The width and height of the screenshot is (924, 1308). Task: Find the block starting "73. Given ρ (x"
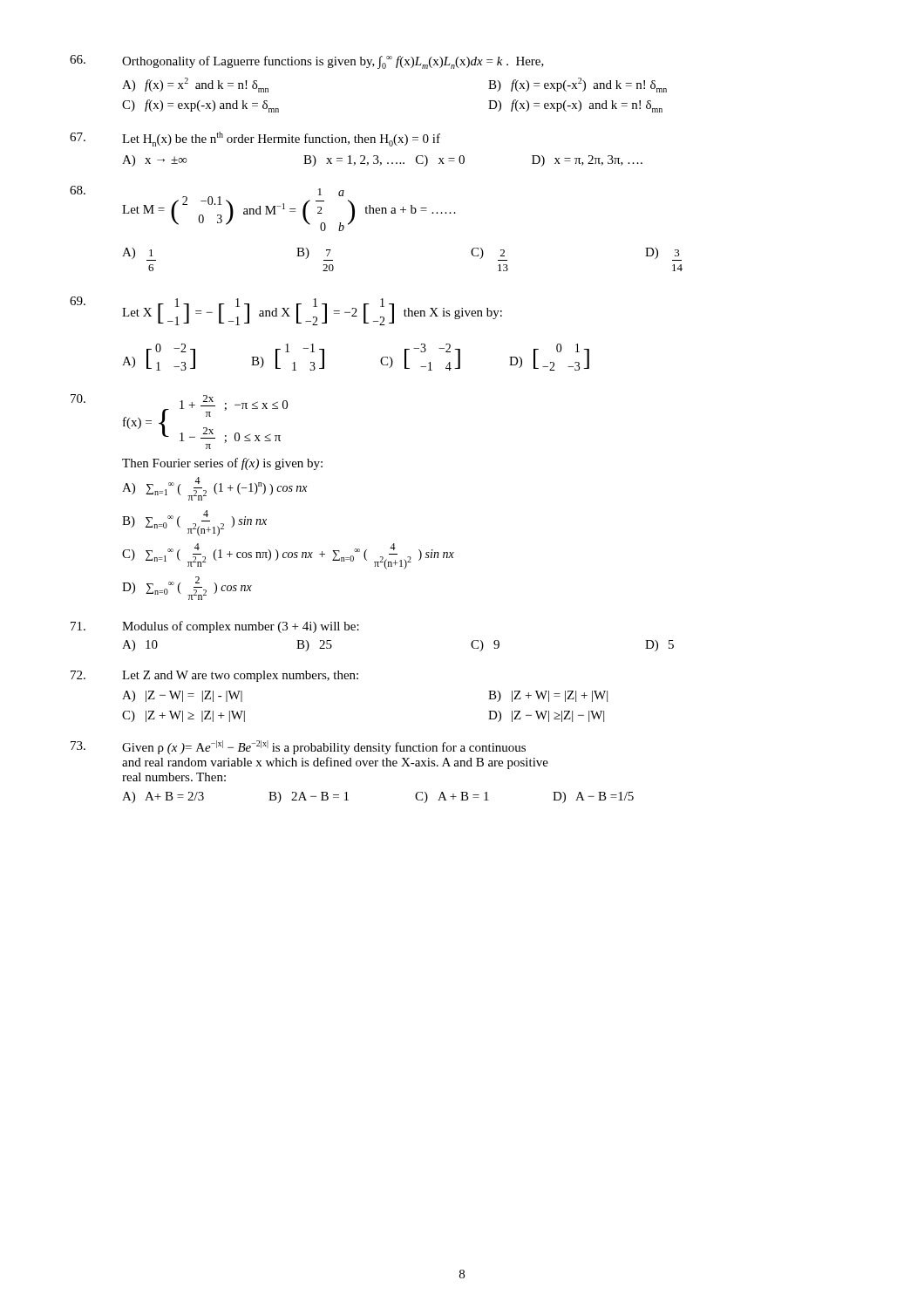click(462, 771)
